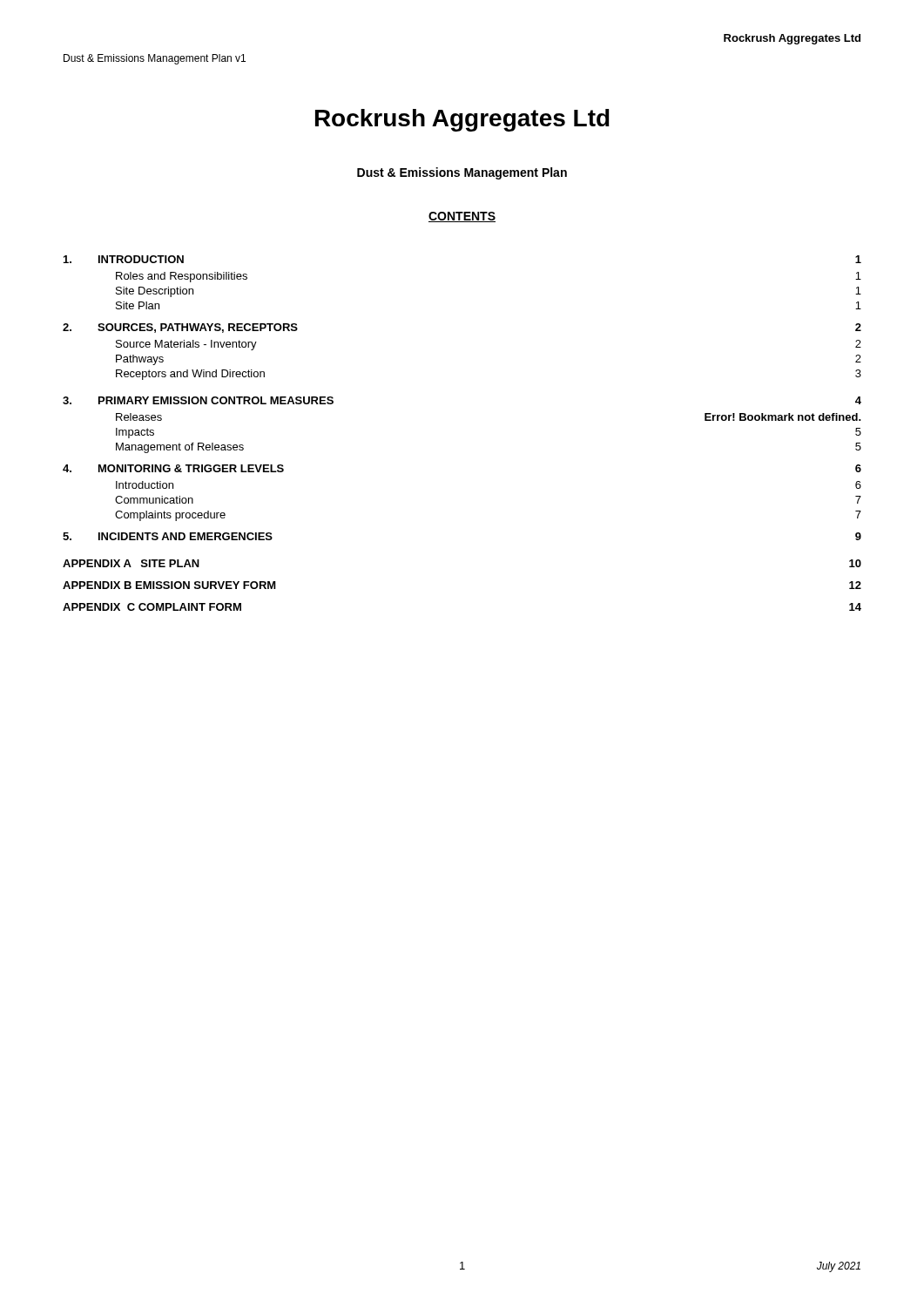Where does it say "Source Materials - Inventory 2"?
The image size is (924, 1307).
pyautogui.click(x=184, y=345)
